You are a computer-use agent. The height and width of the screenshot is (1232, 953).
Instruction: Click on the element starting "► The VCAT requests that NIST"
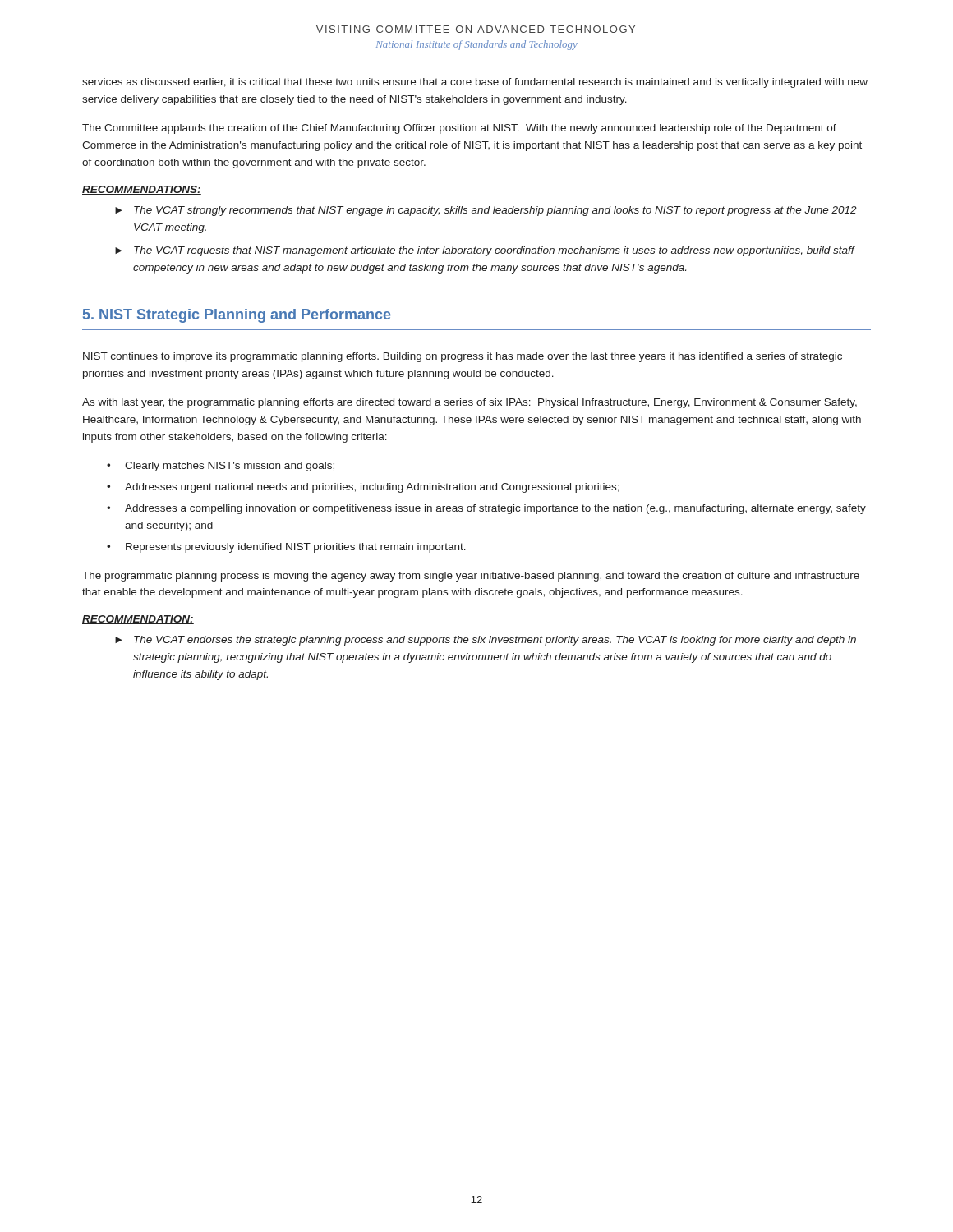pos(492,260)
